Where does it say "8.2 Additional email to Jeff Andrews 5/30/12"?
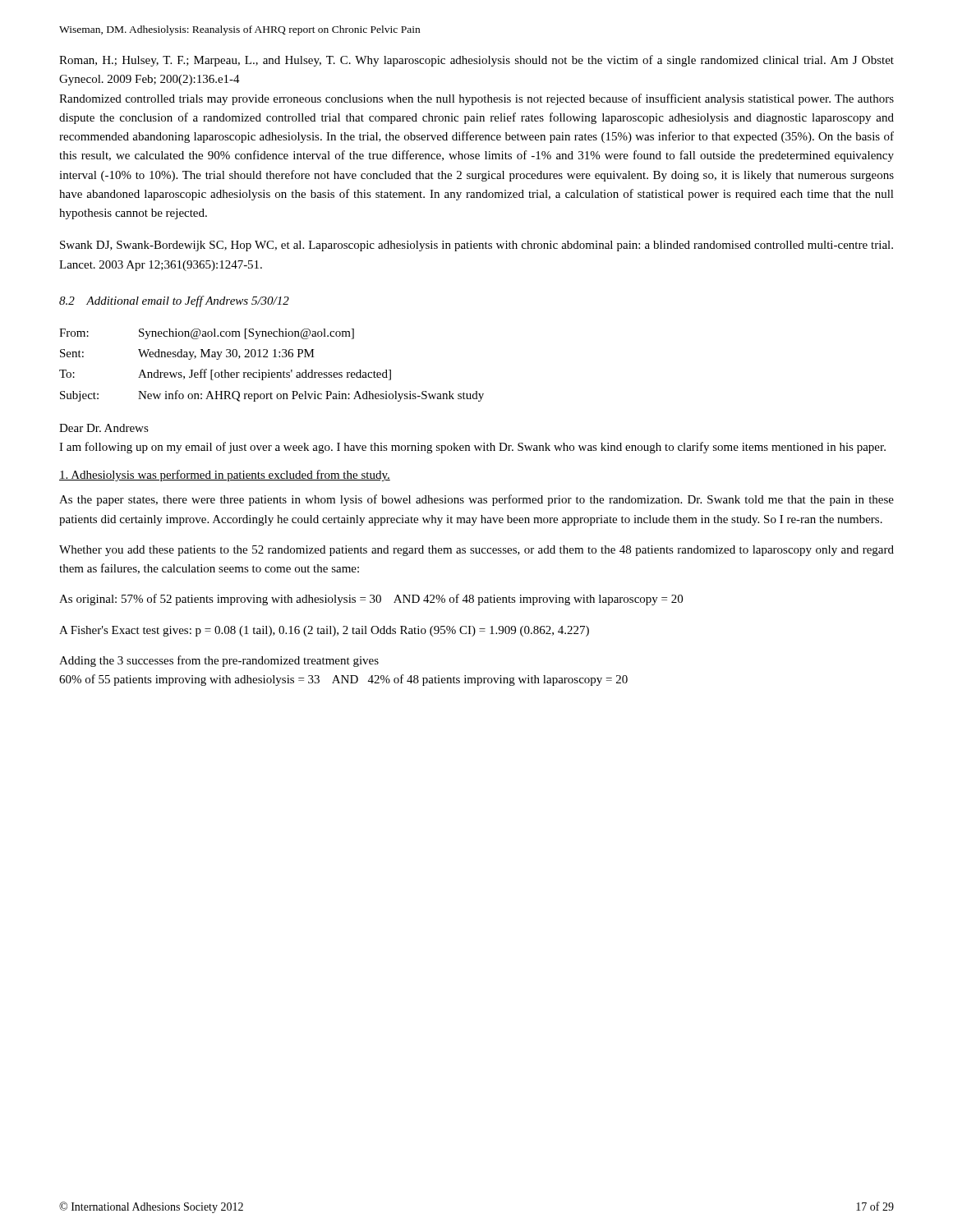Viewport: 953px width, 1232px height. [174, 300]
